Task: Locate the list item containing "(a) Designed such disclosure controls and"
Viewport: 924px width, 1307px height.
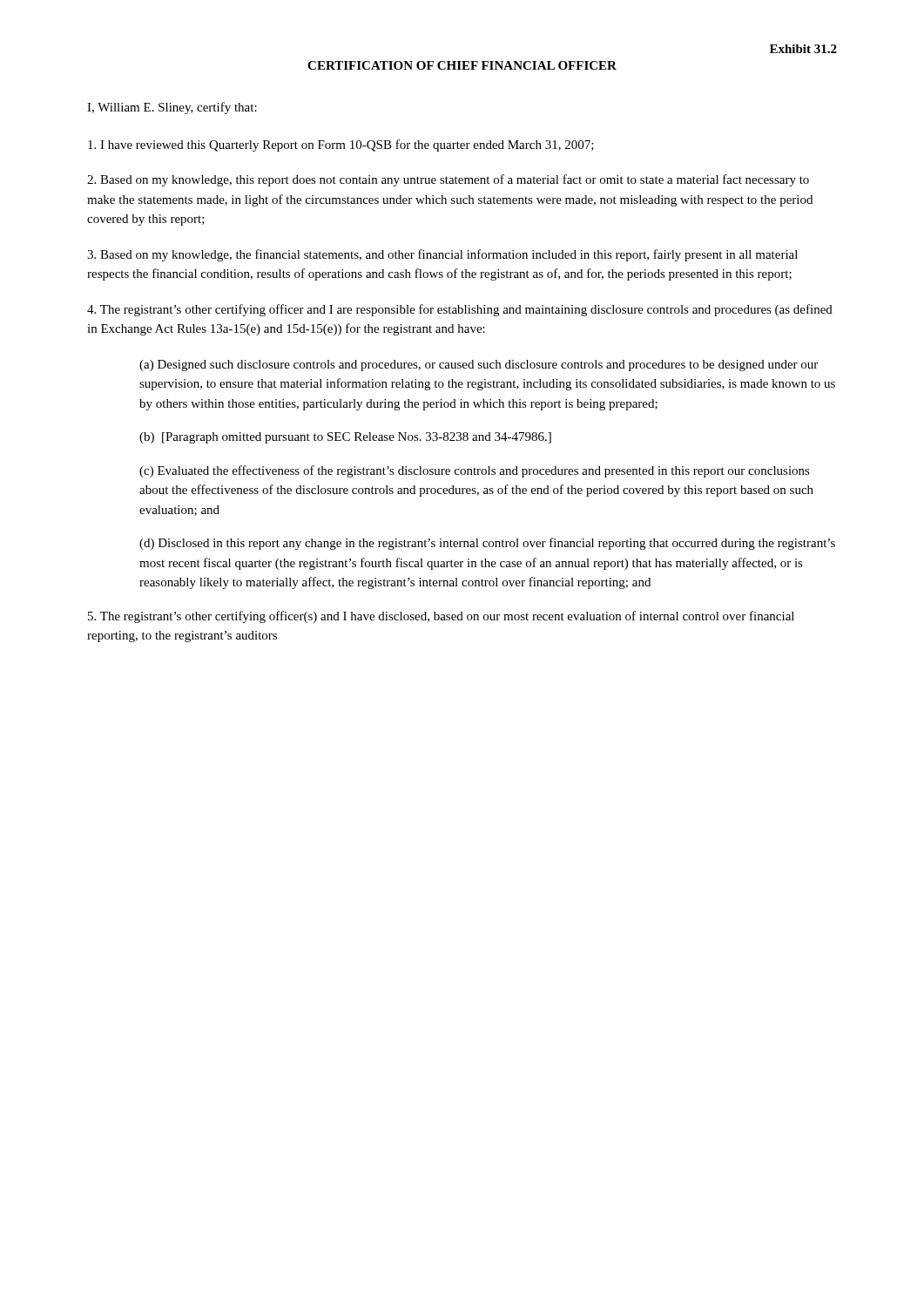Action: tap(487, 383)
